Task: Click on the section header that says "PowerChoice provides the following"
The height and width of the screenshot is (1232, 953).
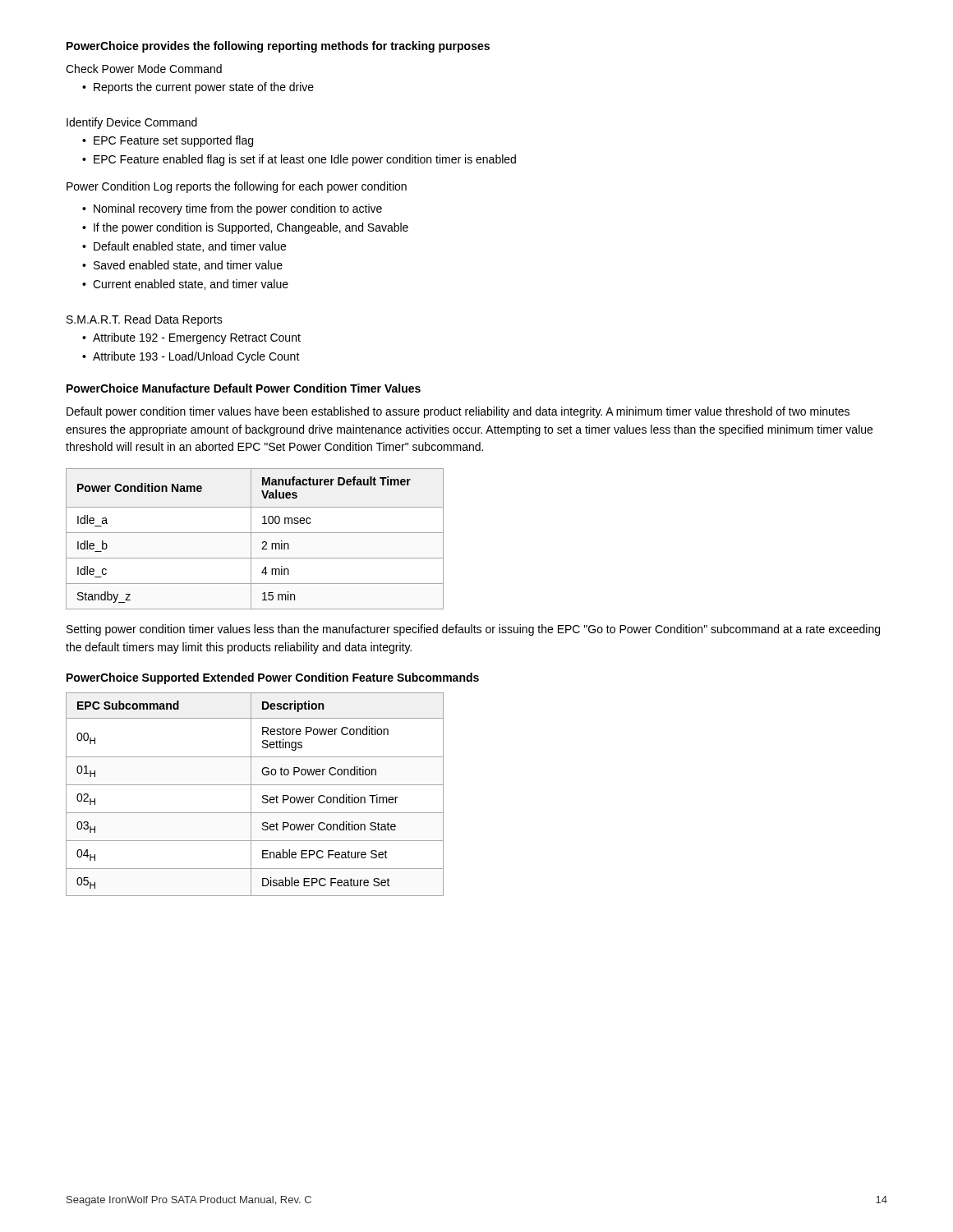Action: point(278,46)
